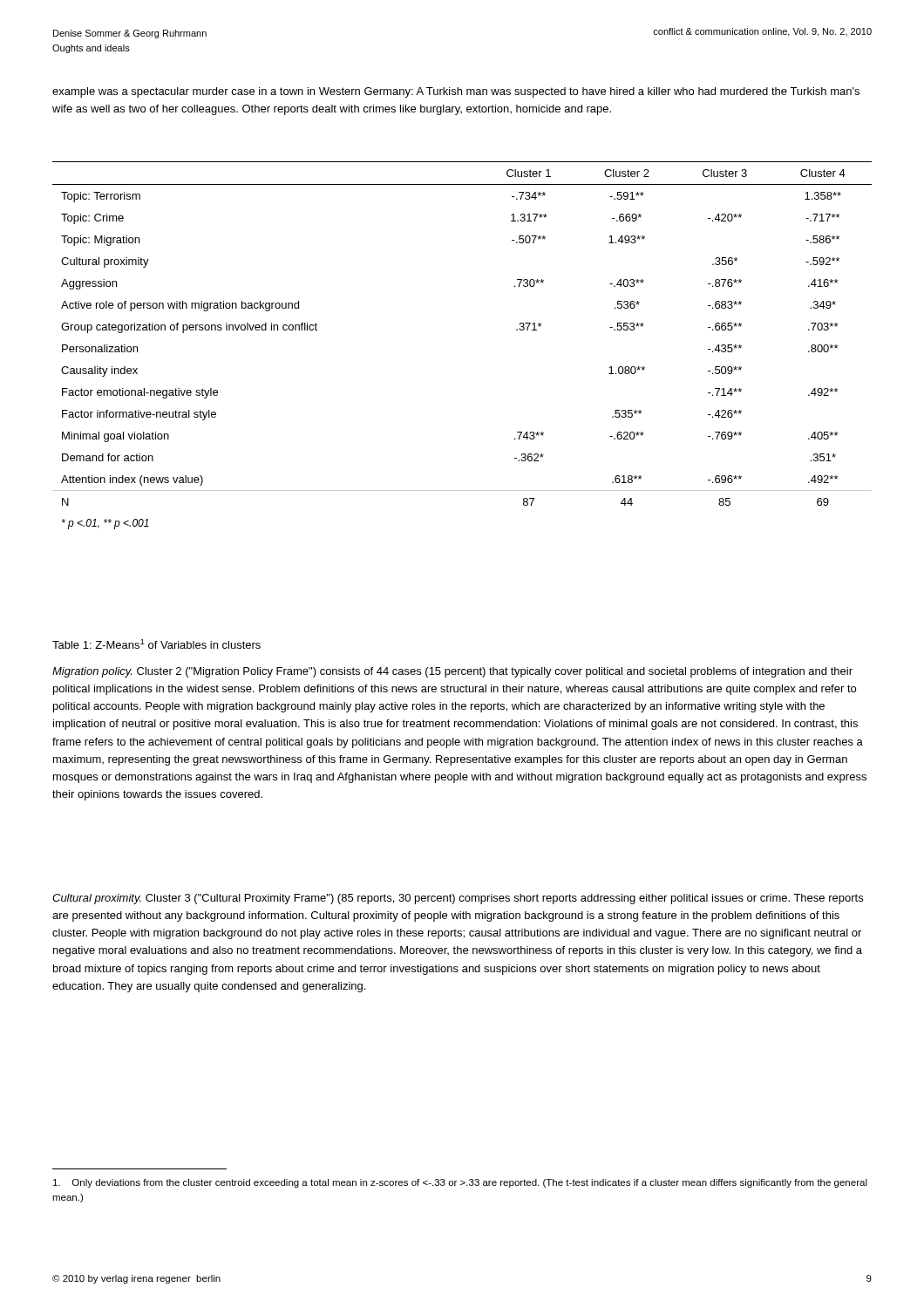Locate a caption
This screenshot has width=924, height=1308.
click(x=157, y=644)
